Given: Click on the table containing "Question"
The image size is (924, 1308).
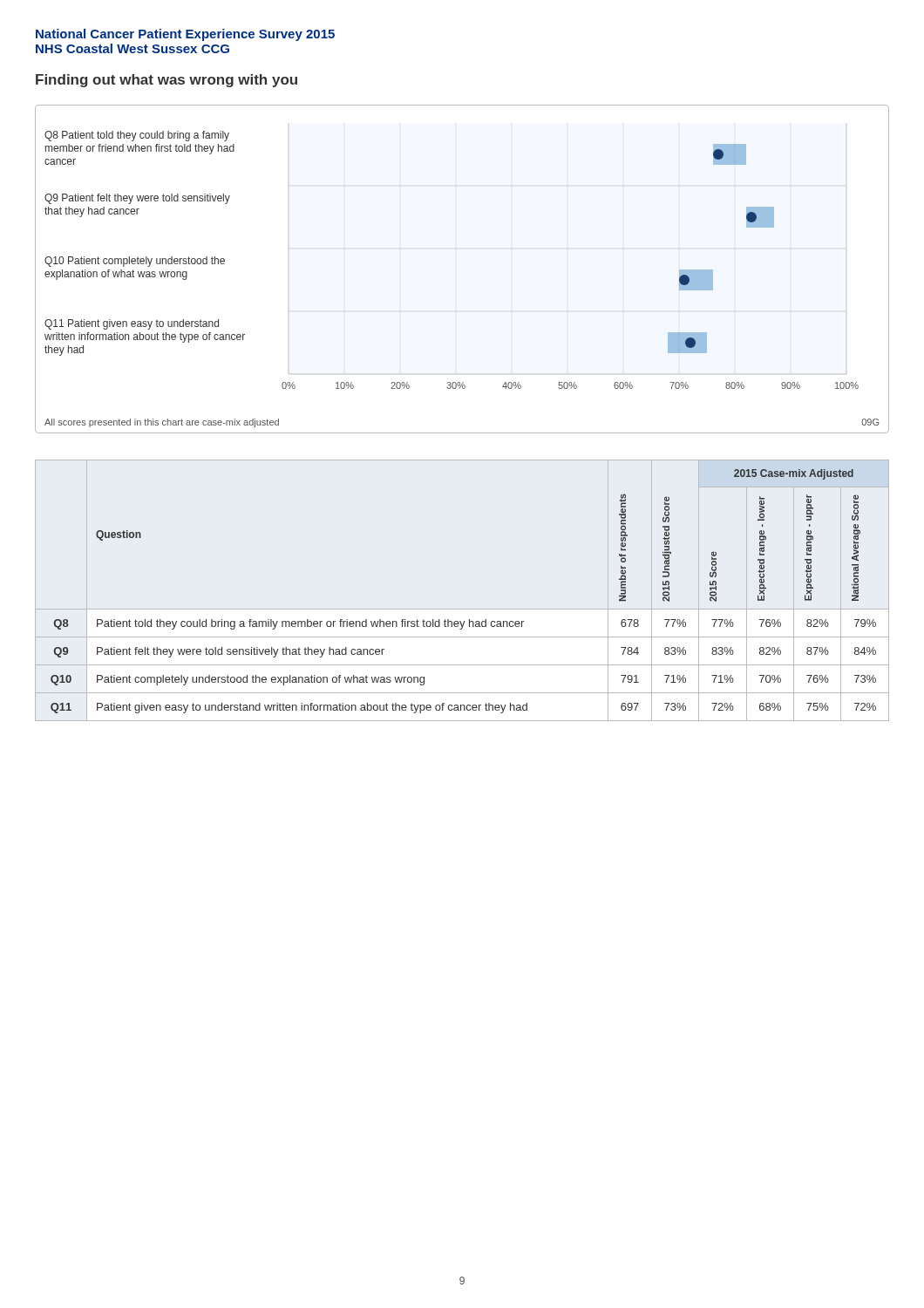Looking at the screenshot, I should click(x=462, y=590).
